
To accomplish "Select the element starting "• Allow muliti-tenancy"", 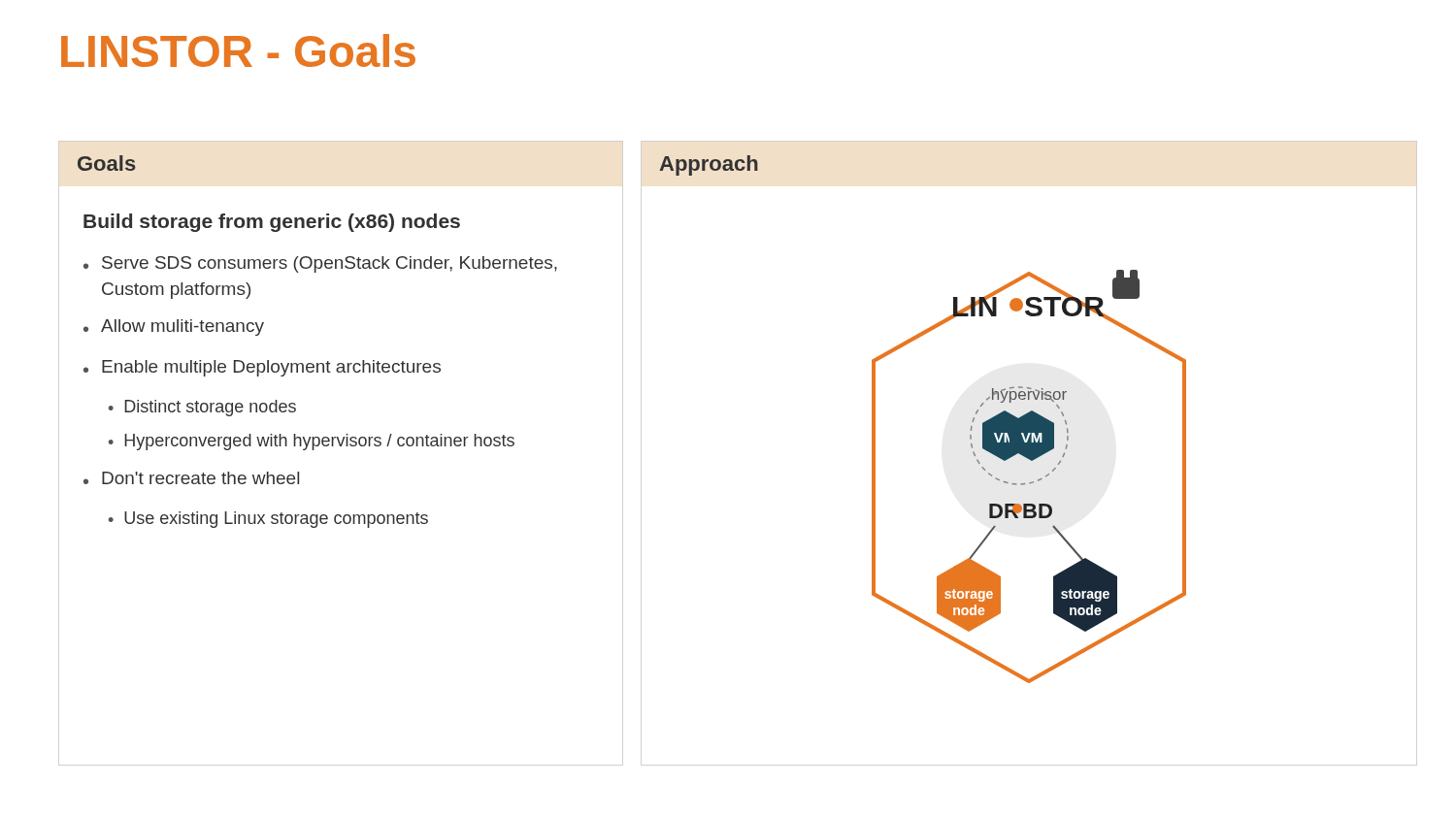I will point(173,328).
